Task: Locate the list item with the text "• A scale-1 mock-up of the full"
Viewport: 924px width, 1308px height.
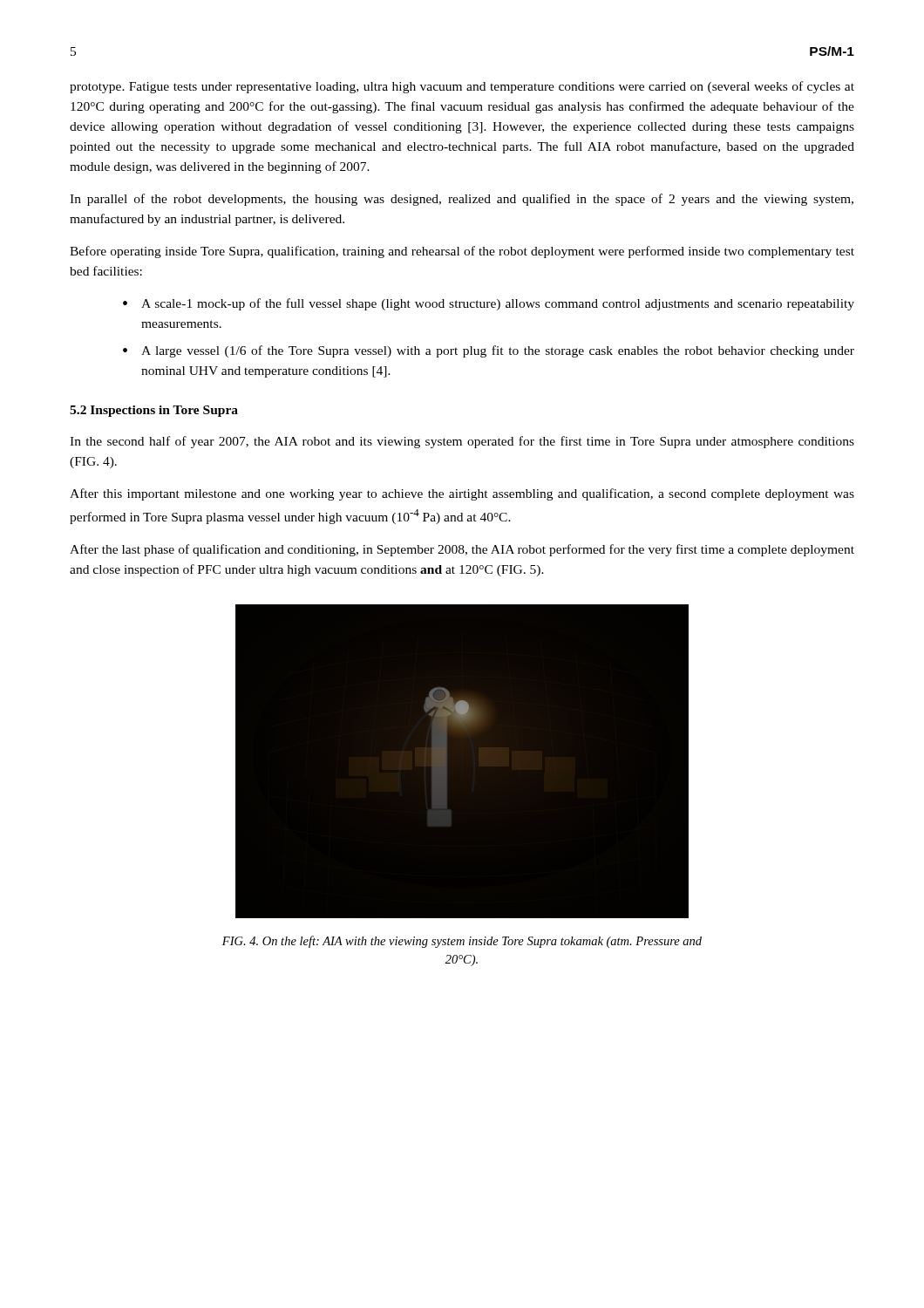Action: point(488,314)
